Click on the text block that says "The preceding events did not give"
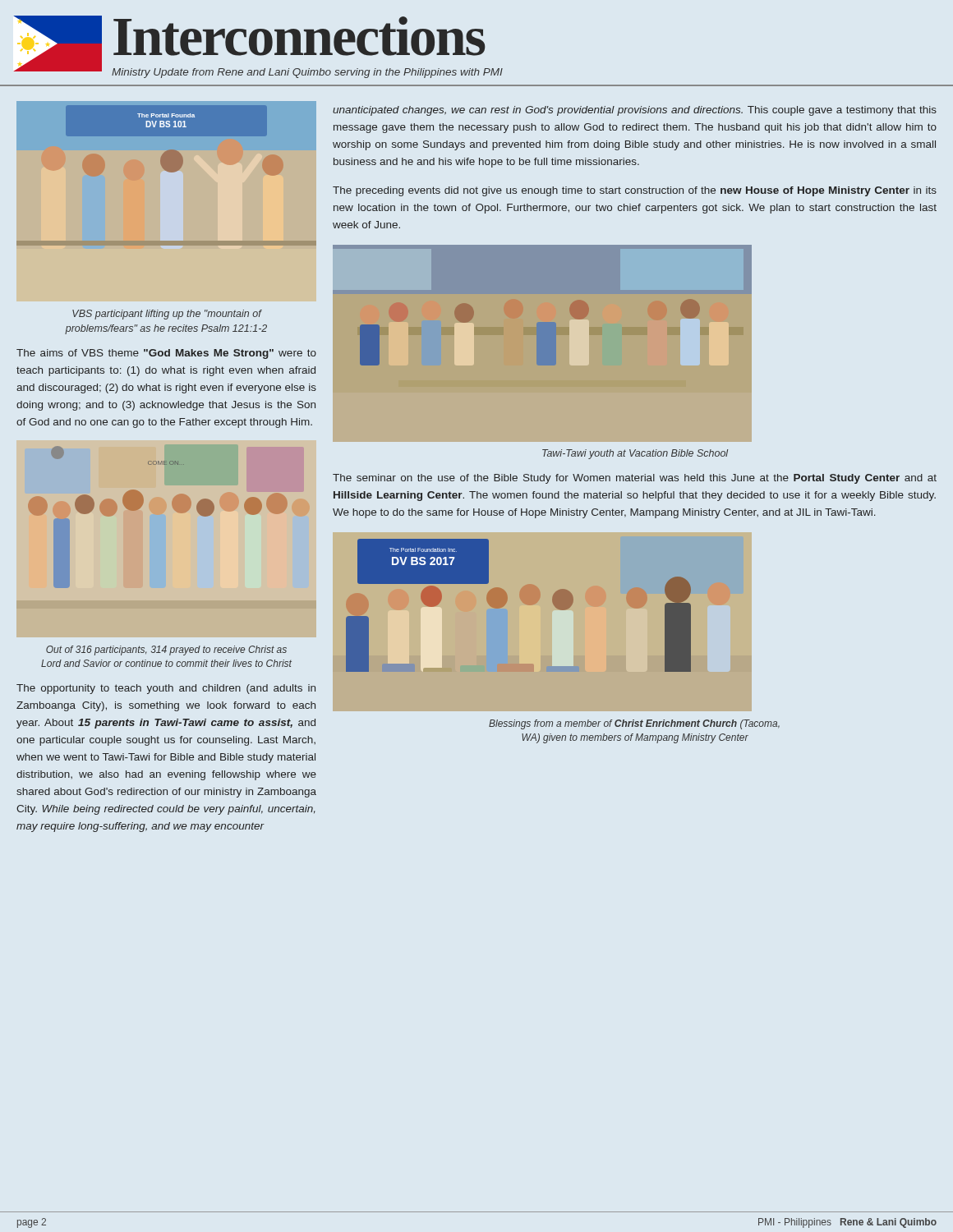Screen dimensions: 1232x953 635,208
